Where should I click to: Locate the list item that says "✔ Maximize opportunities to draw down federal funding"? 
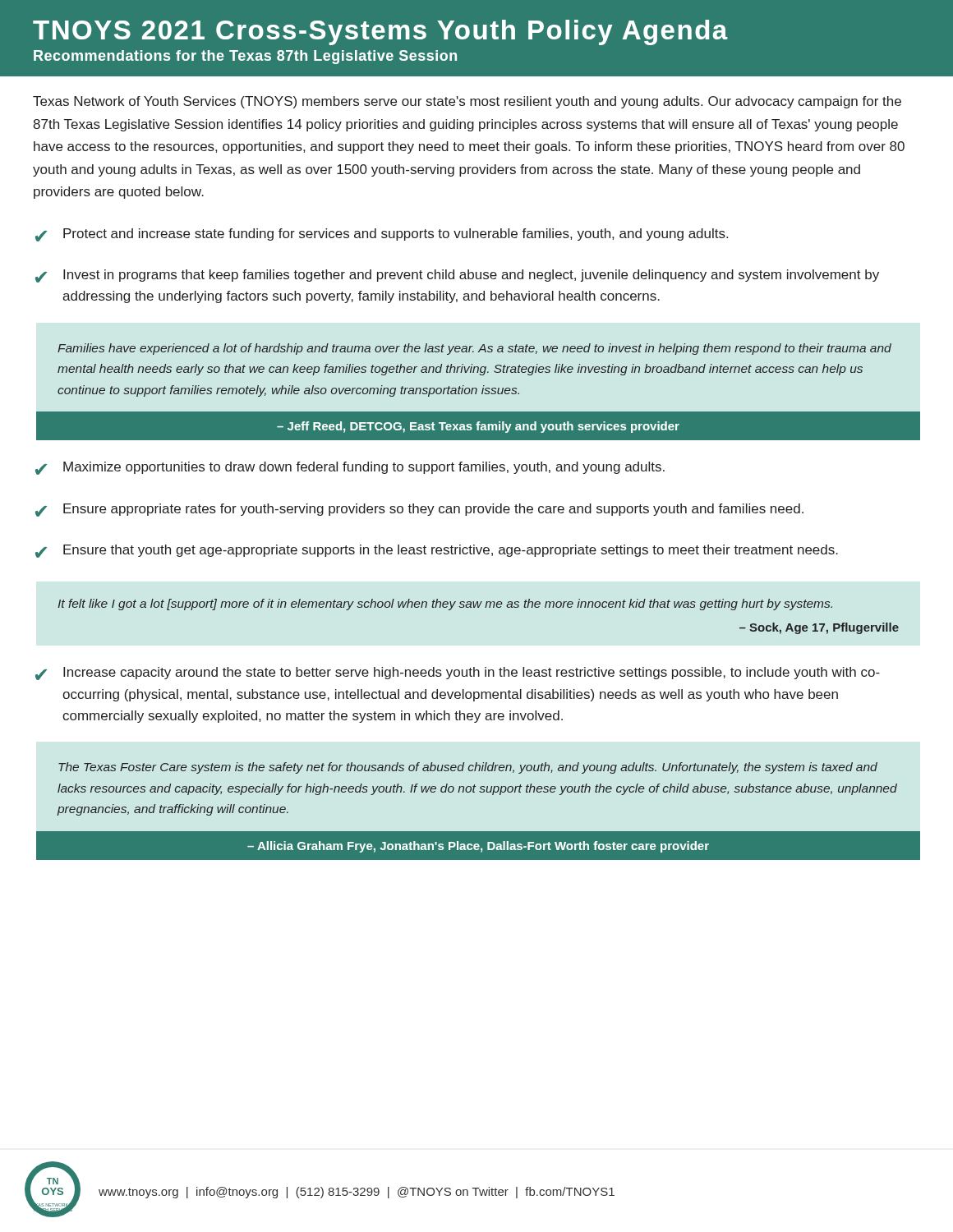(x=349, y=470)
